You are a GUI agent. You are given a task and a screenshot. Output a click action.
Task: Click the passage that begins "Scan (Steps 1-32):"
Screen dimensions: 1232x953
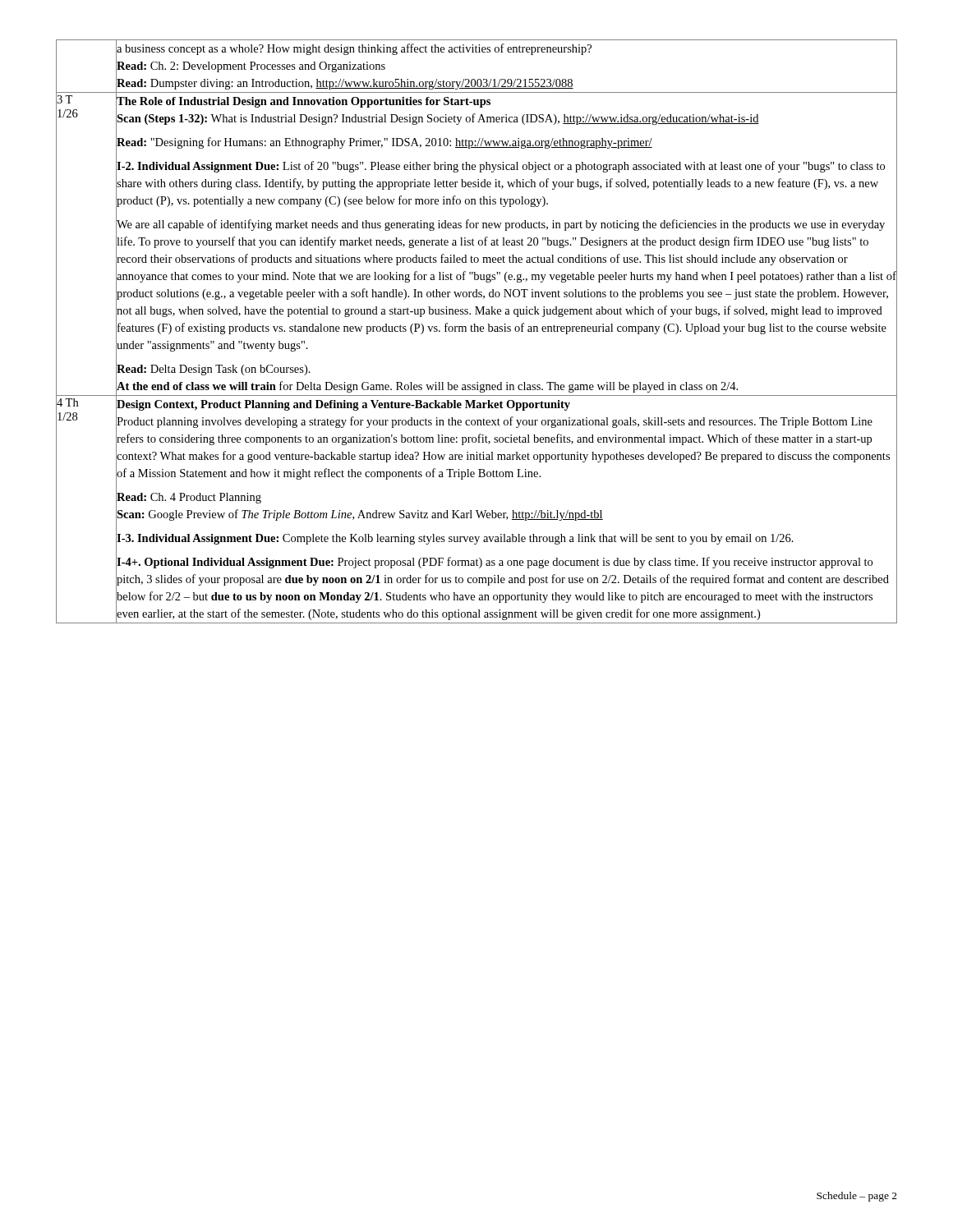coord(506,160)
